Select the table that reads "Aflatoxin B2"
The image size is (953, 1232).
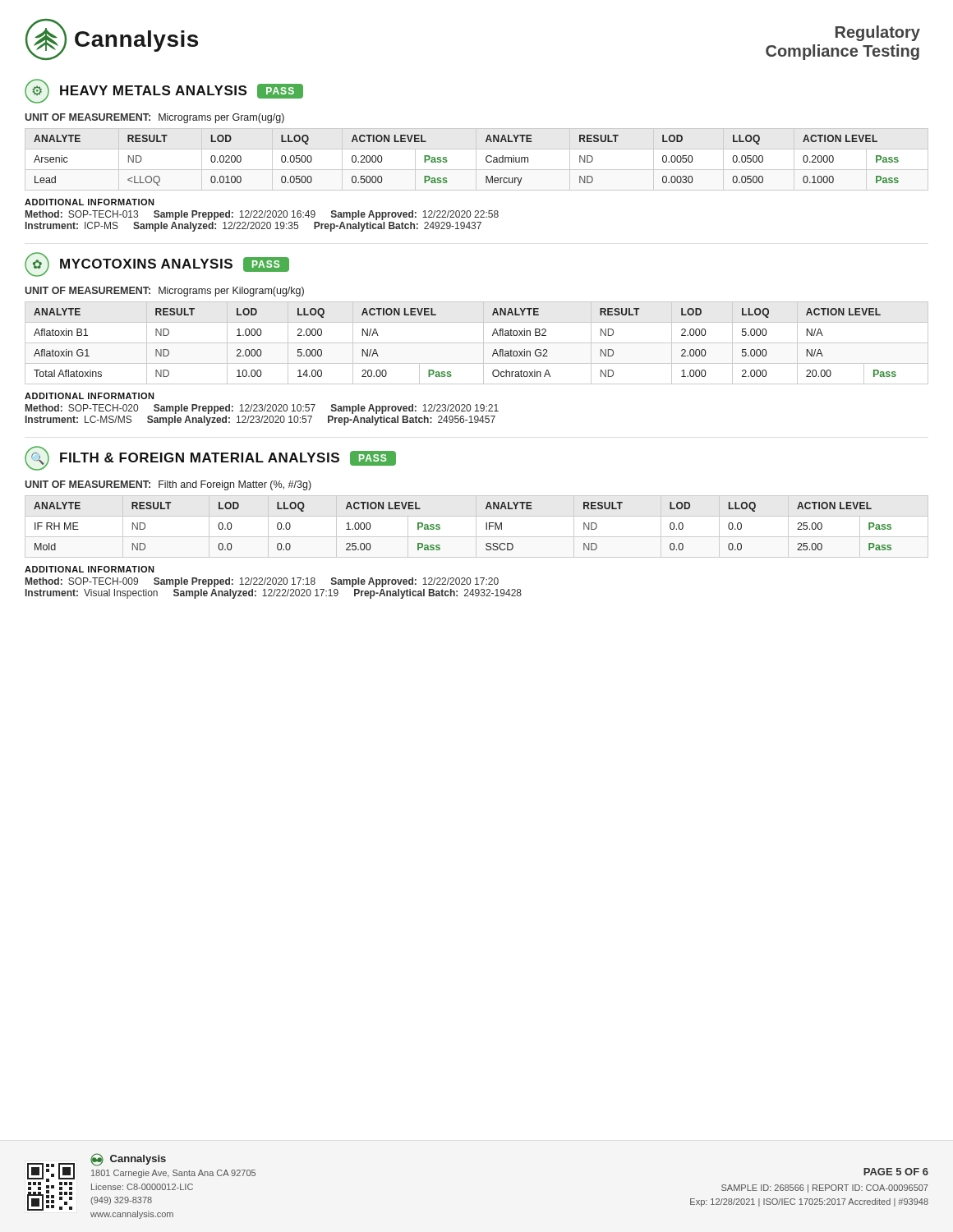(476, 343)
